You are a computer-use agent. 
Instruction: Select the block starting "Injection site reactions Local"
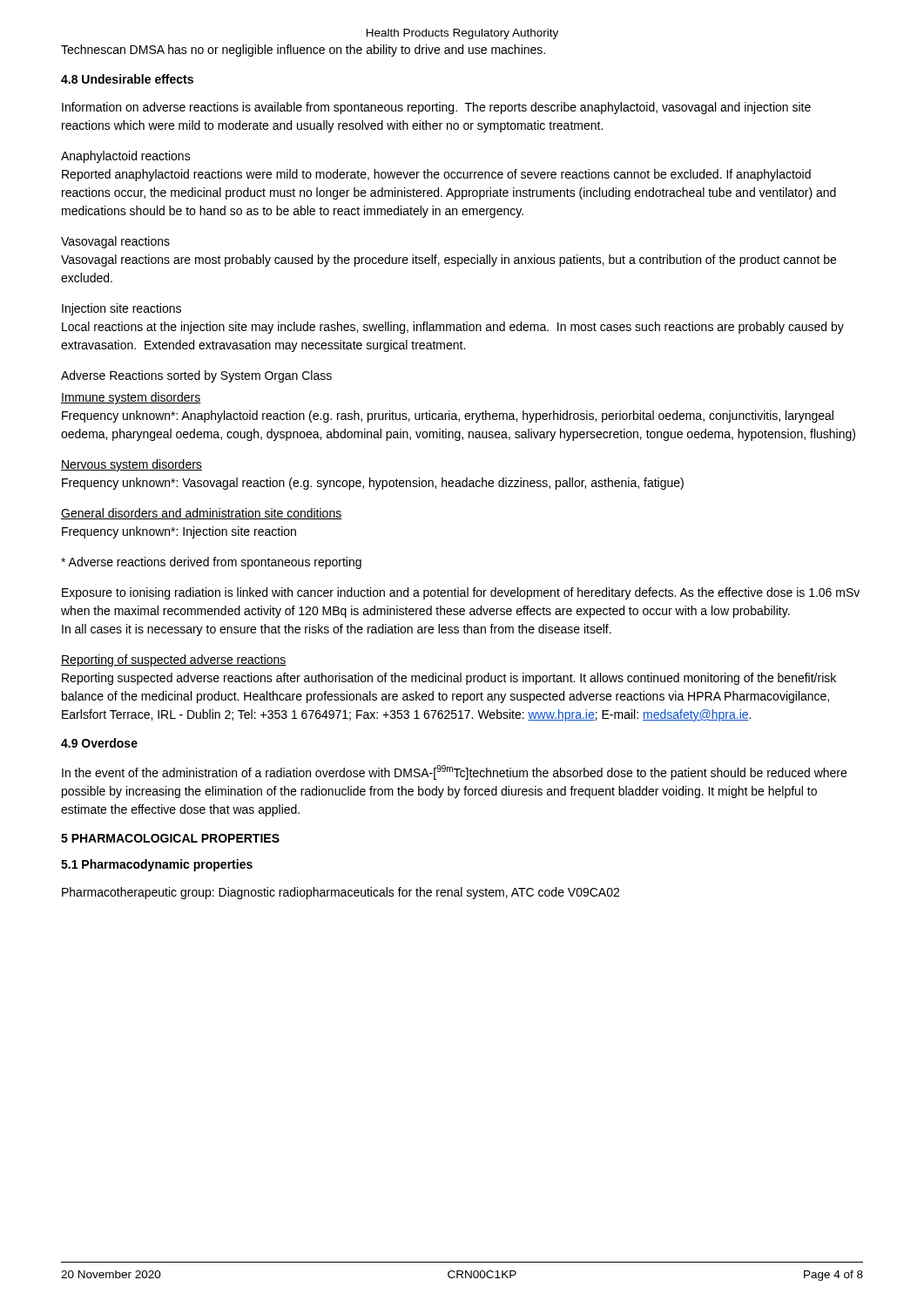pos(452,327)
